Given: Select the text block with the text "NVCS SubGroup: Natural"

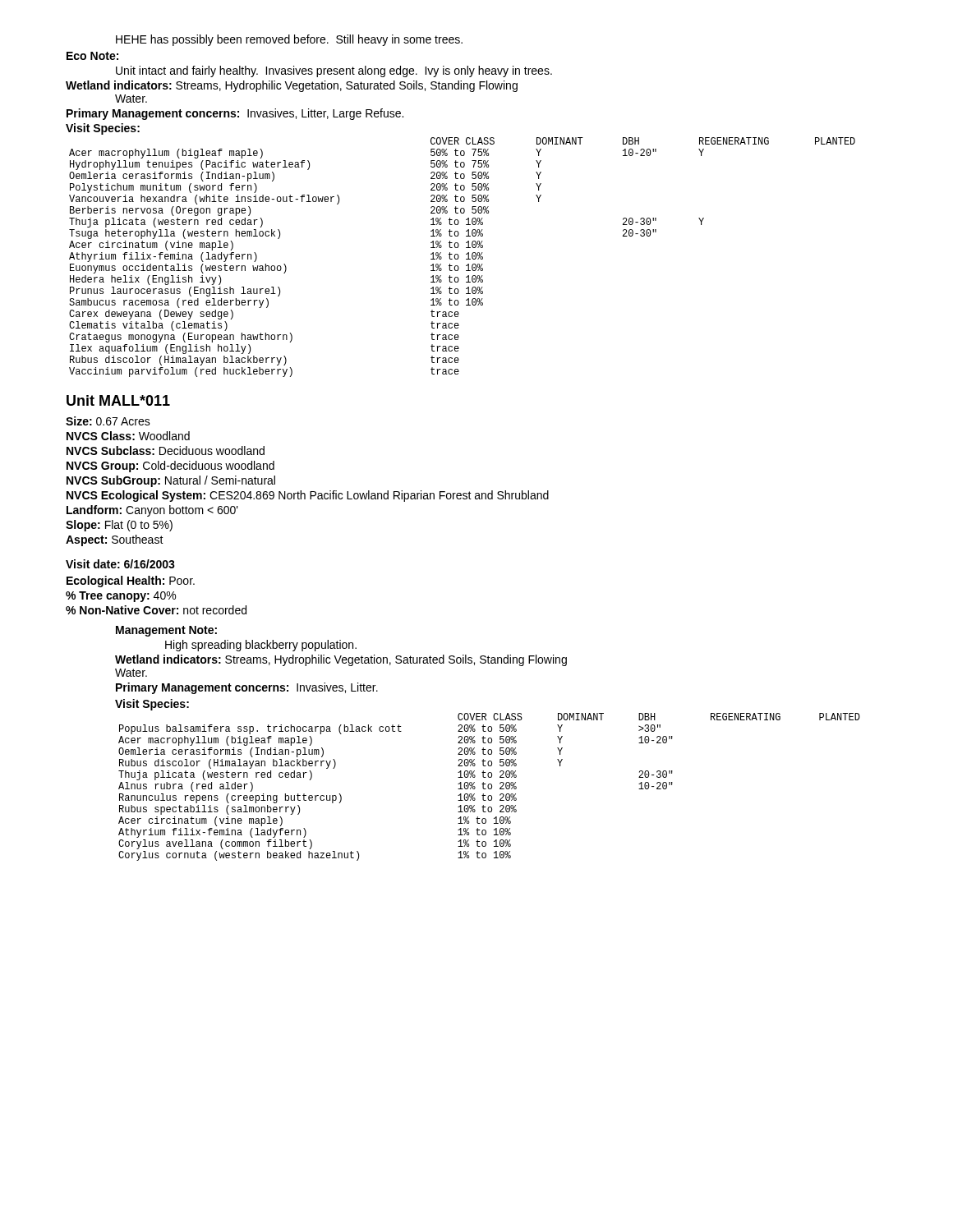Looking at the screenshot, I should click(x=171, y=480).
